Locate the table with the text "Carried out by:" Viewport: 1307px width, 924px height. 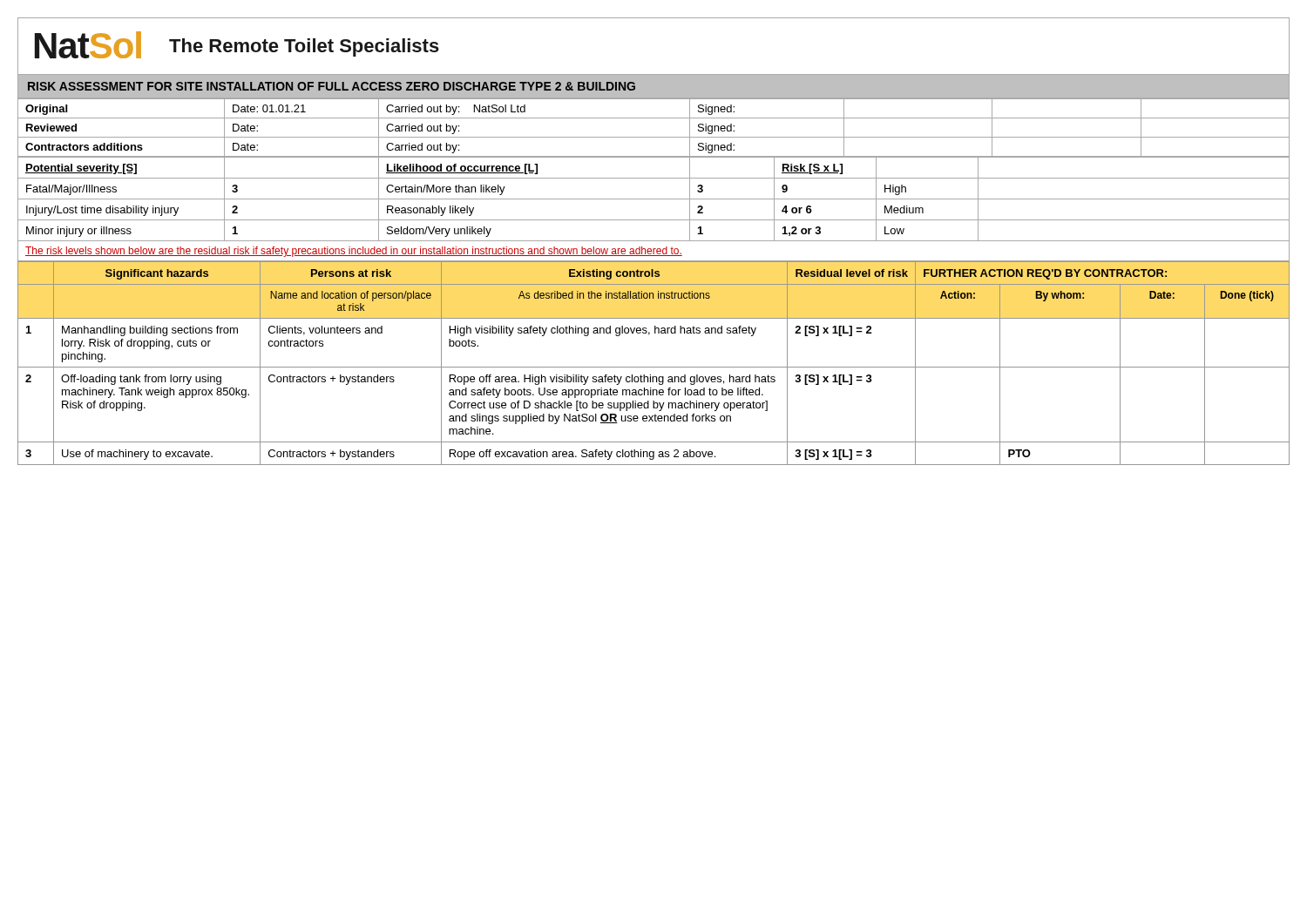tap(654, 128)
